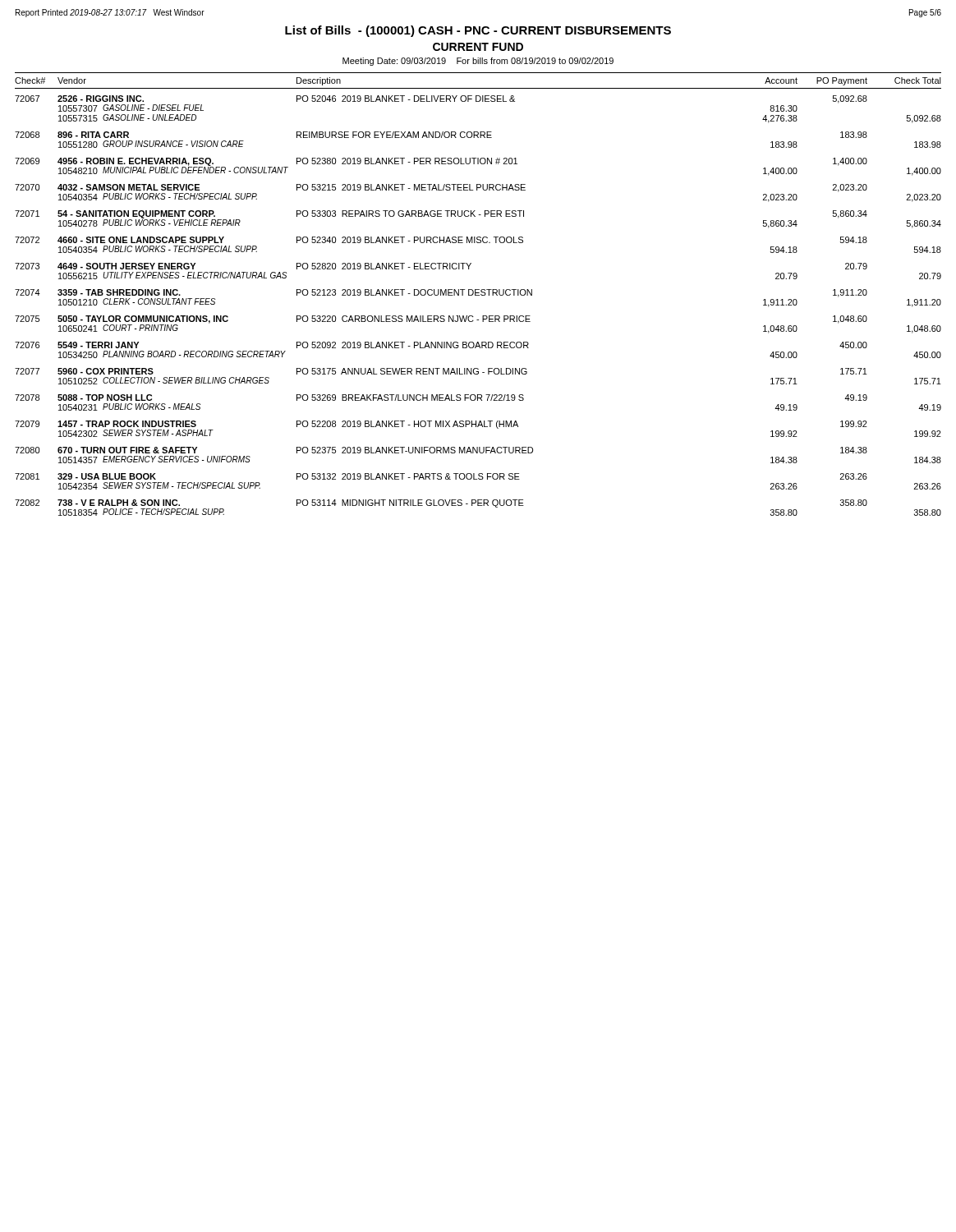Locate the table with the text "72067 2526 -"

(x=478, y=305)
